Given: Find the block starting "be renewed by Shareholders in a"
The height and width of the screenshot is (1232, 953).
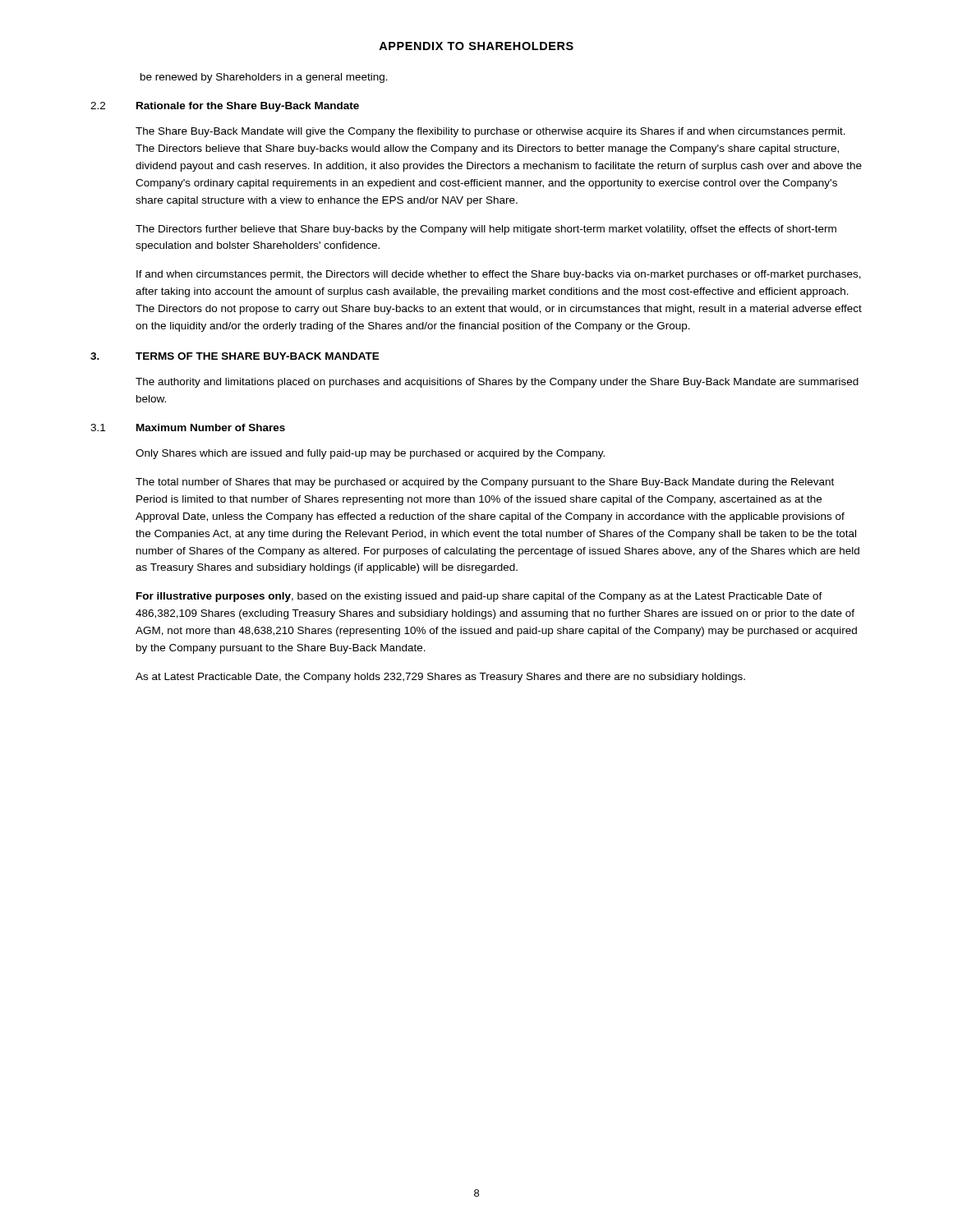Looking at the screenshot, I should pyautogui.click(x=264, y=77).
